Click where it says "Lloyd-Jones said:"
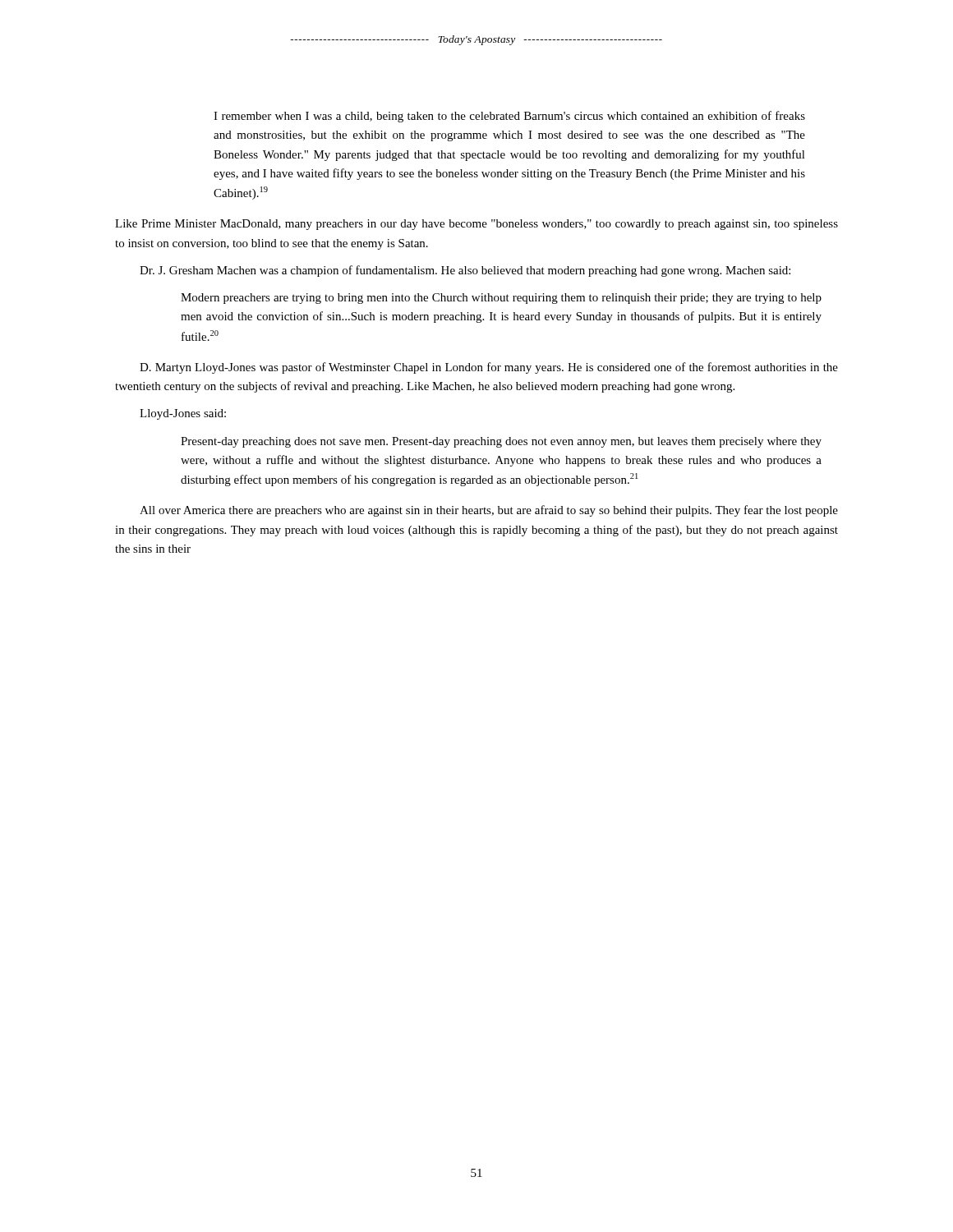The height and width of the screenshot is (1232, 953). tap(183, 413)
